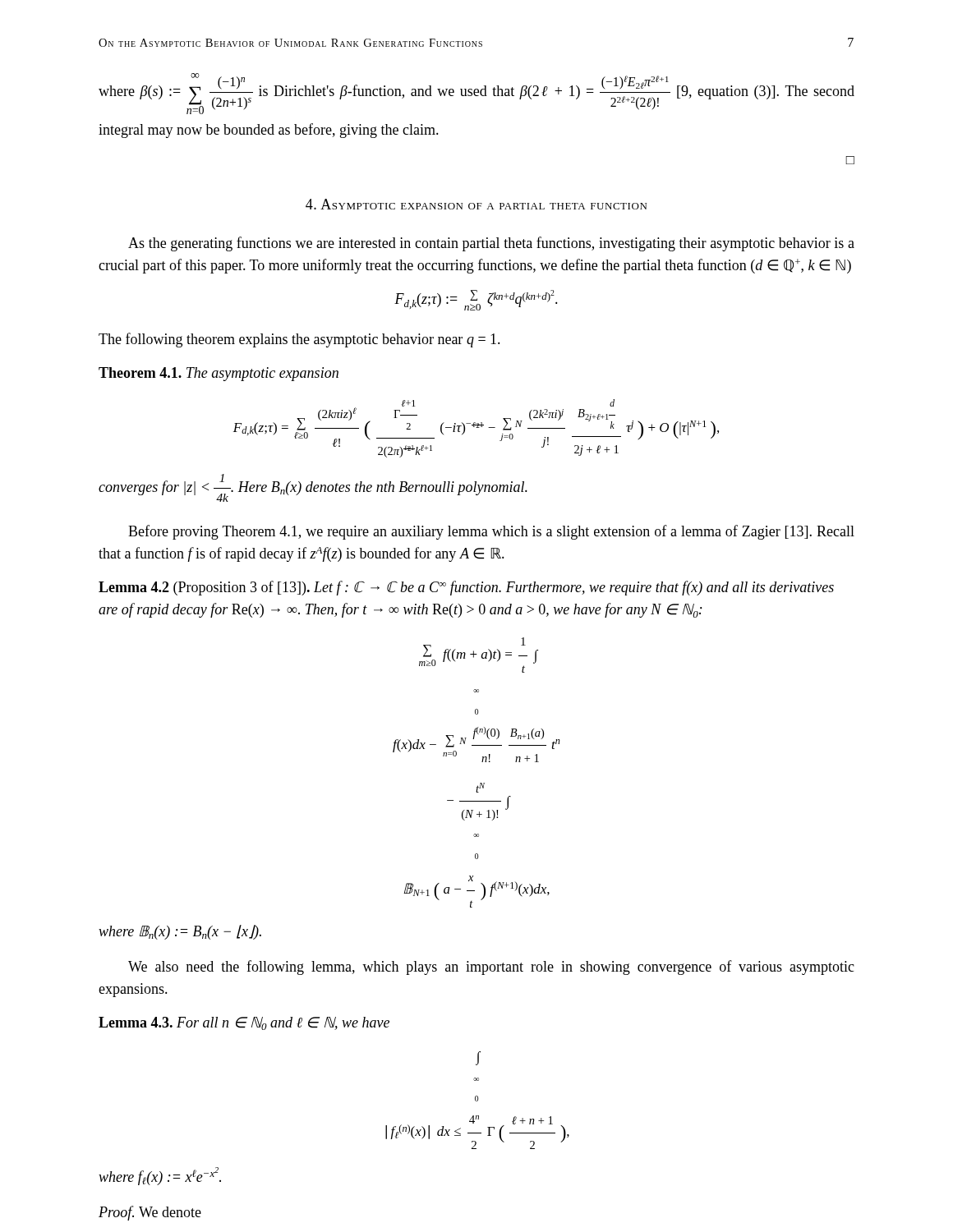Find the text block with the text "Lemma 4.3. For all n"
953x1232 pixels.
(244, 1023)
